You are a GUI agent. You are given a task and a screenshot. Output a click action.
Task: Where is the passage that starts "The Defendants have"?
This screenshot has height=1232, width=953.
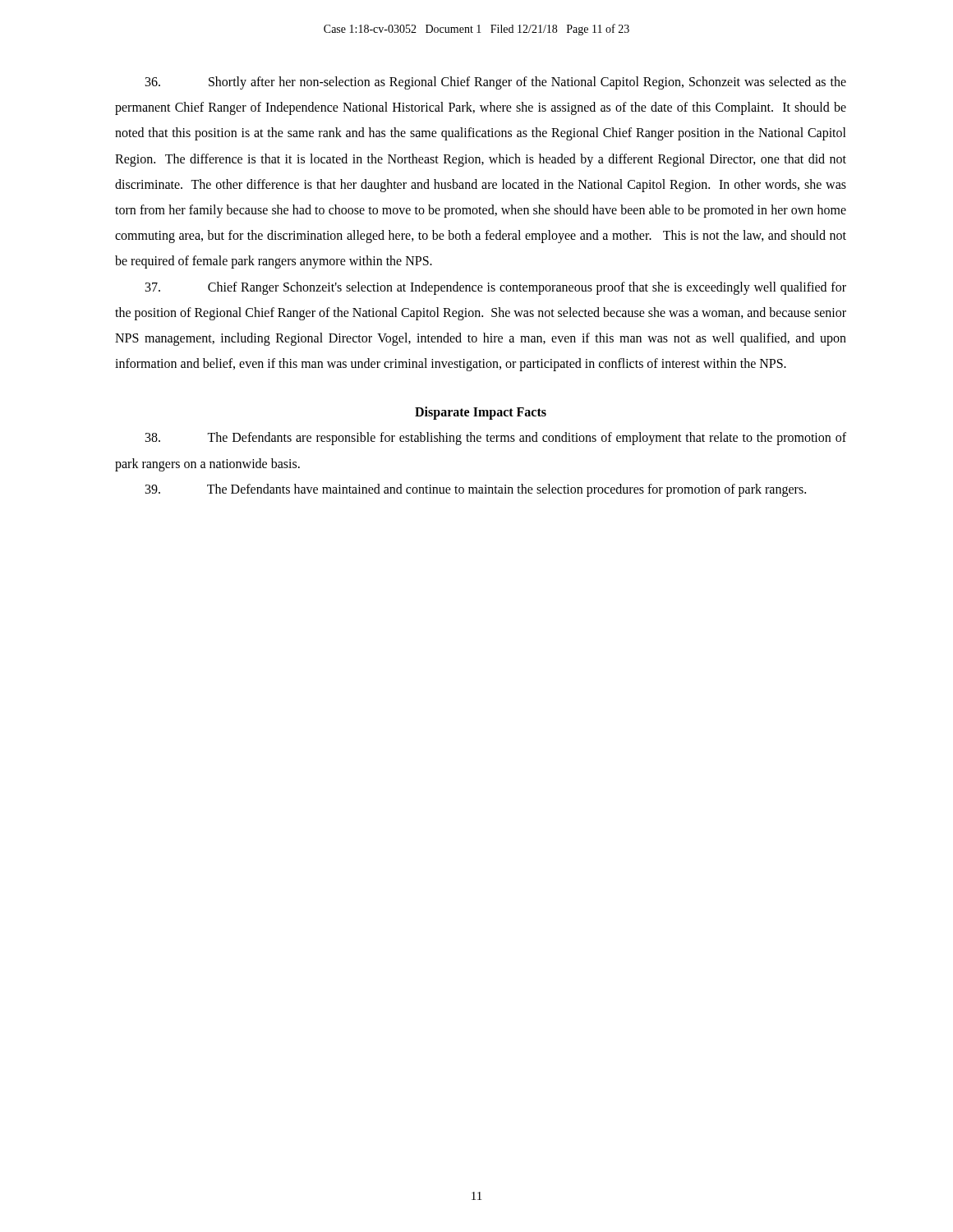481,489
